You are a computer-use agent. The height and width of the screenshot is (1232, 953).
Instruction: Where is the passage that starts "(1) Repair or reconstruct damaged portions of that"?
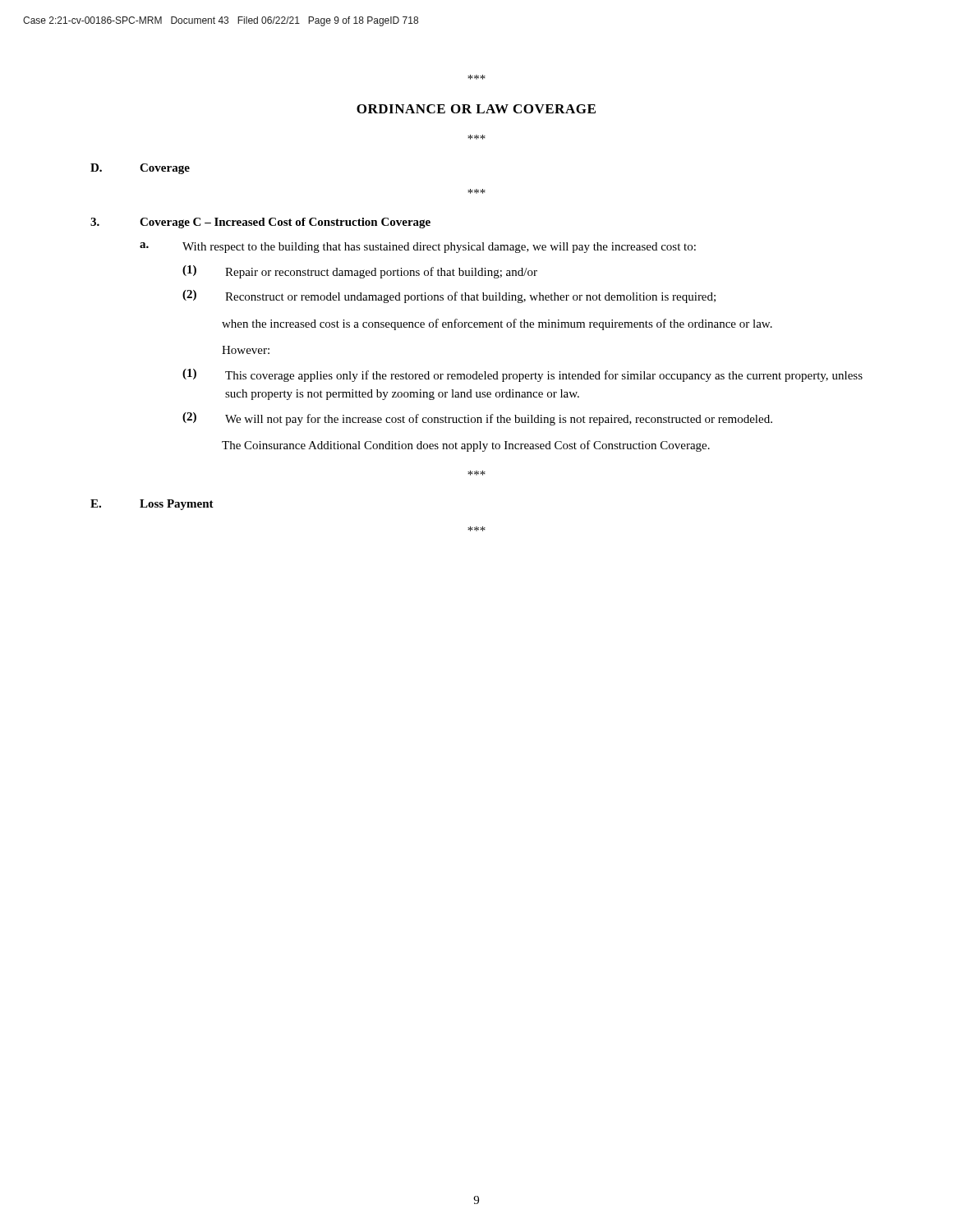523,272
